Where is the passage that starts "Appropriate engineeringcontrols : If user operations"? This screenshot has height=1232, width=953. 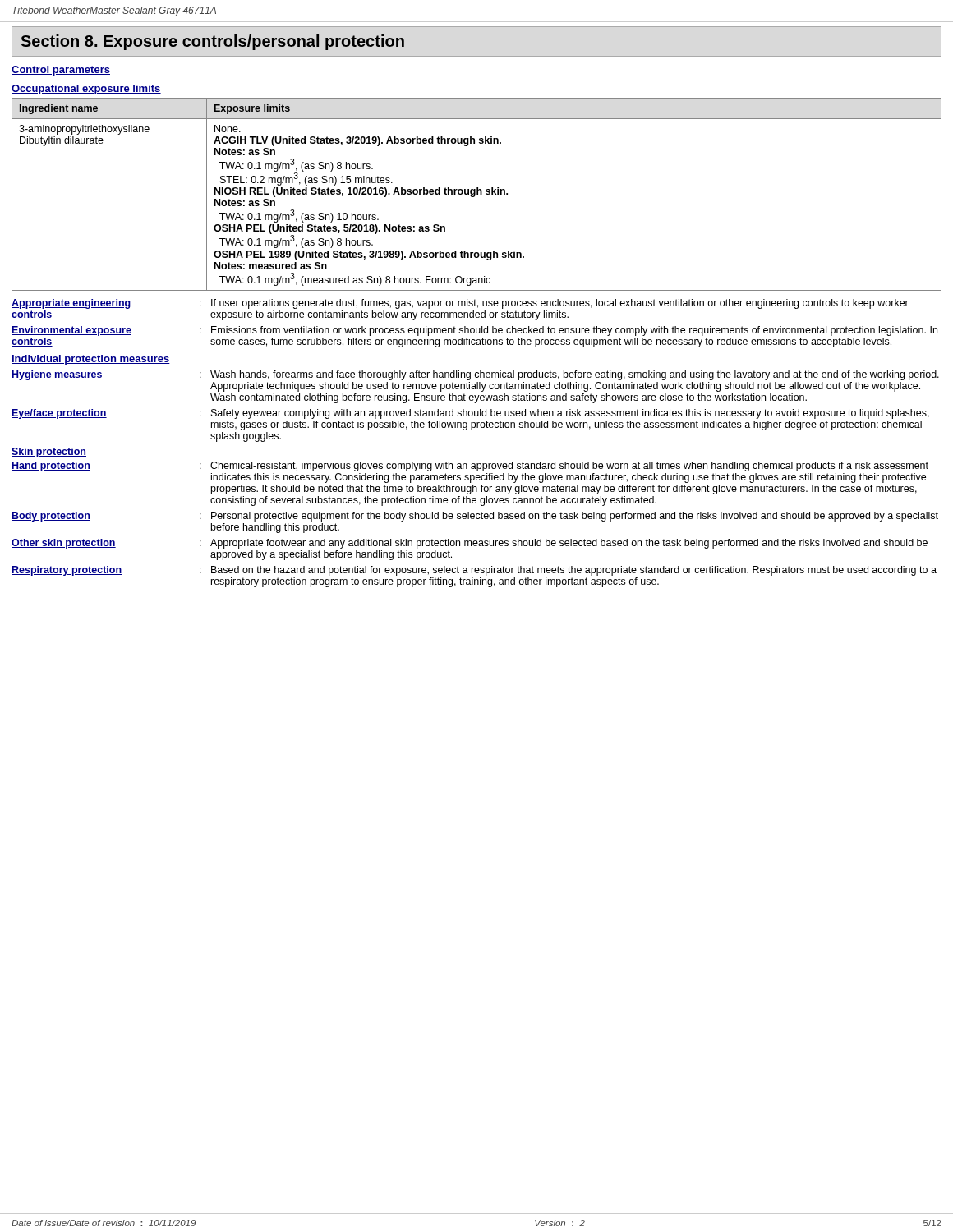pyautogui.click(x=476, y=309)
